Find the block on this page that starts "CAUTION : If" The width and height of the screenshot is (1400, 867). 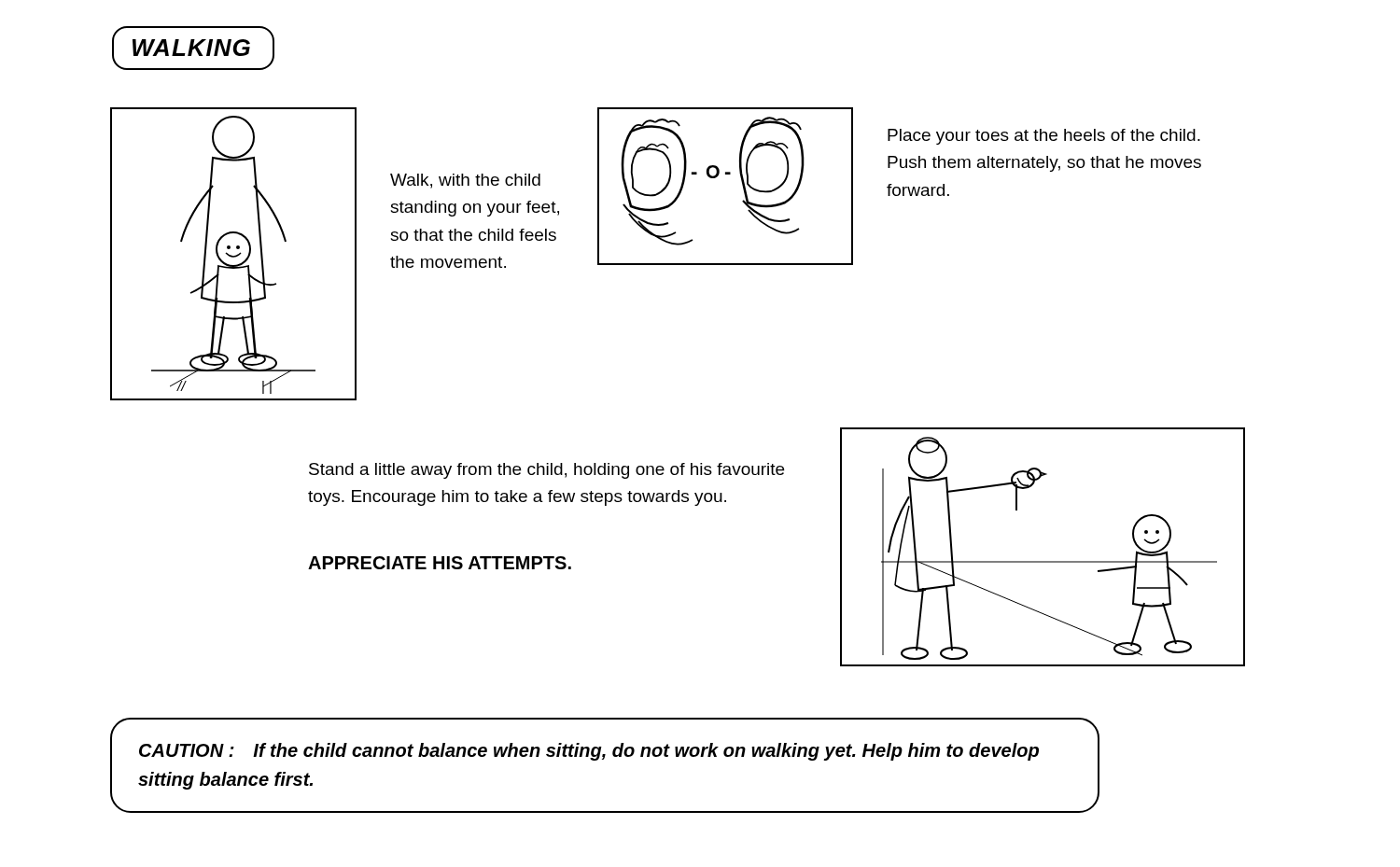(x=605, y=765)
